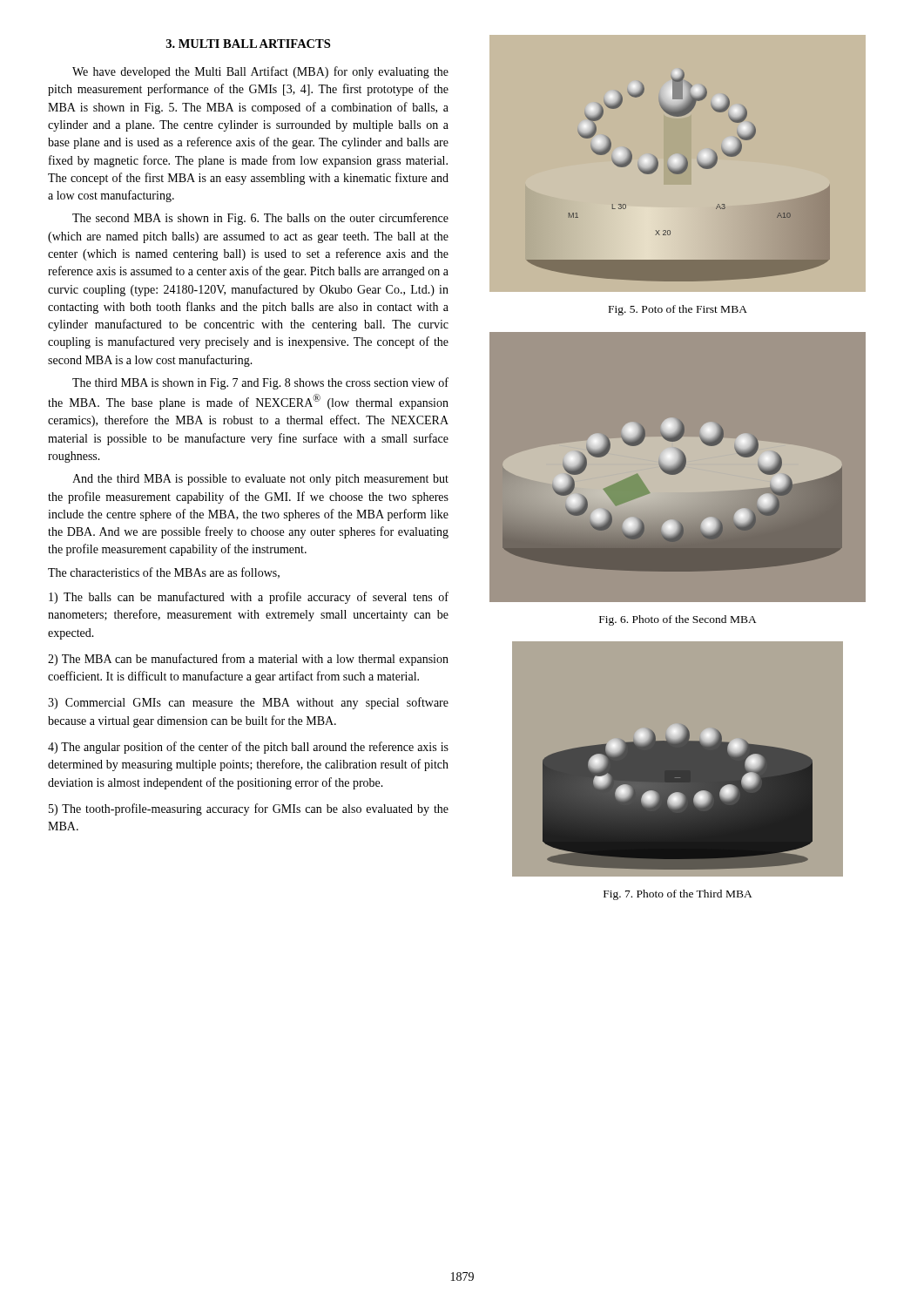Image resolution: width=924 pixels, height=1307 pixels.
Task: Navigate to the region starting "1) The balls can be manufactured with"
Action: 248,615
